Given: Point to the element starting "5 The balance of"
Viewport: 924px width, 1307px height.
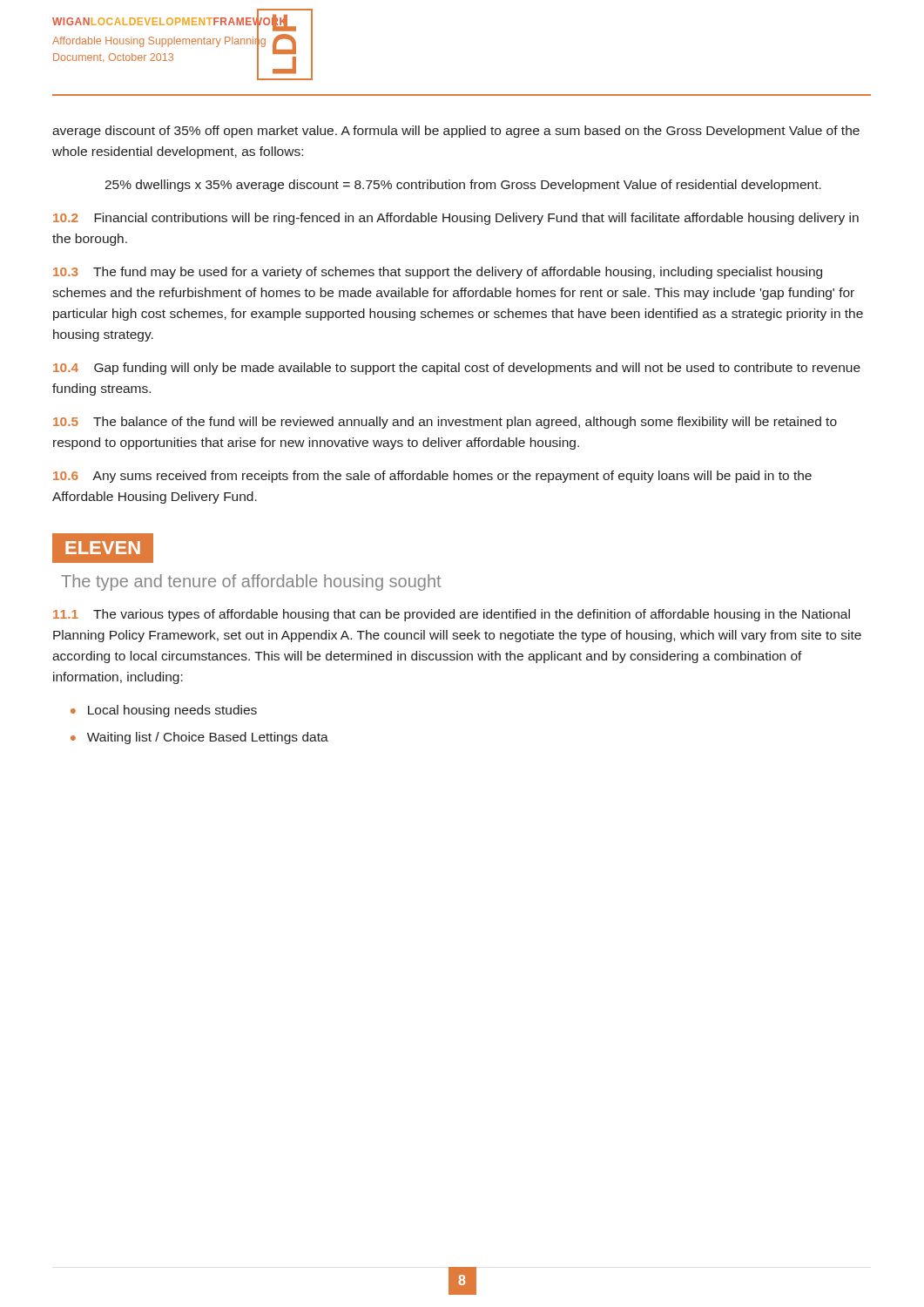Looking at the screenshot, I should click(x=445, y=432).
